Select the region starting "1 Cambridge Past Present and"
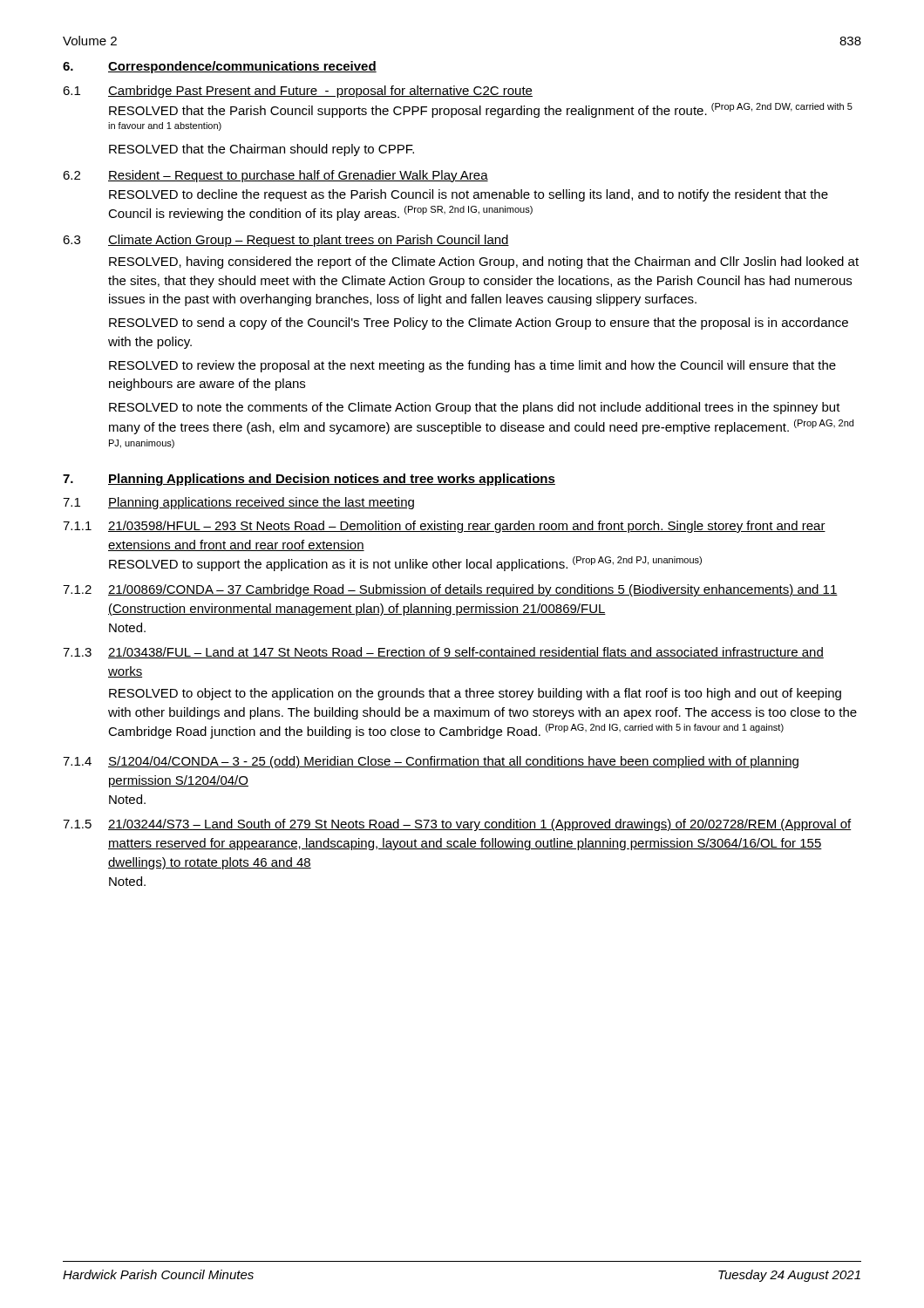This screenshot has width=924, height=1308. (x=462, y=120)
